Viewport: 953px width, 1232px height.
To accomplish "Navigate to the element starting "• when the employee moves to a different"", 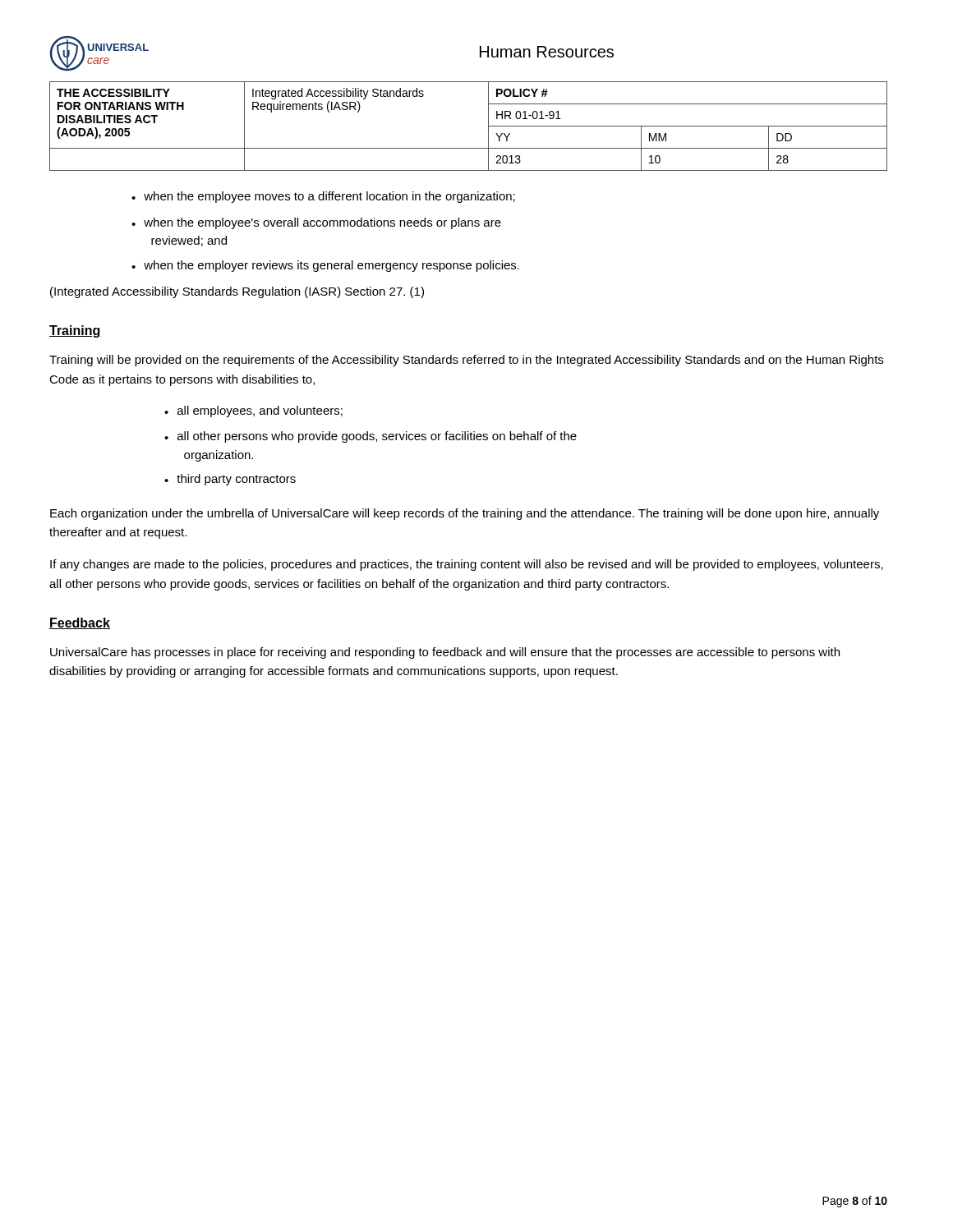I will [324, 197].
